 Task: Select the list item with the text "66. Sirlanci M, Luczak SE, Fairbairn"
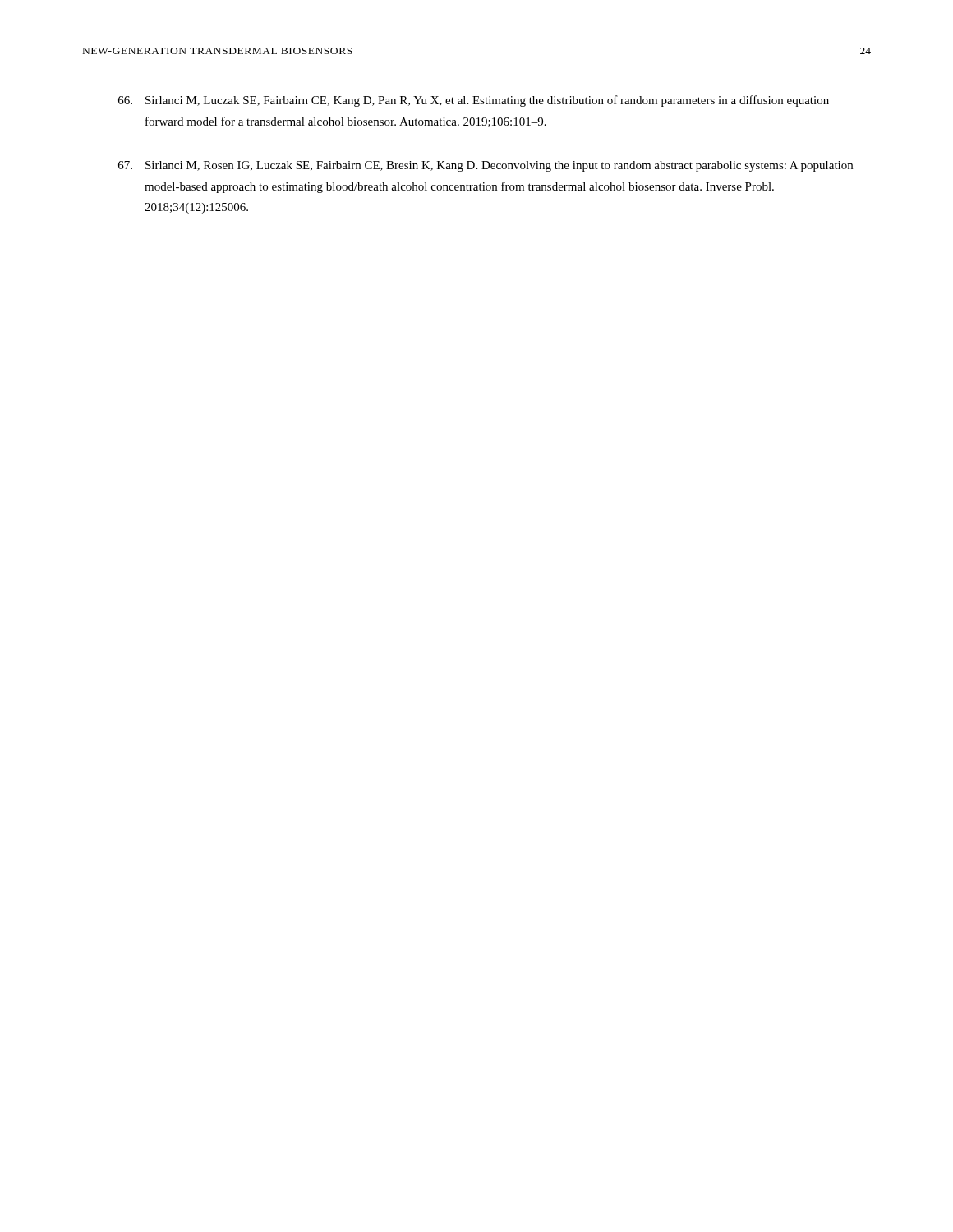point(476,111)
